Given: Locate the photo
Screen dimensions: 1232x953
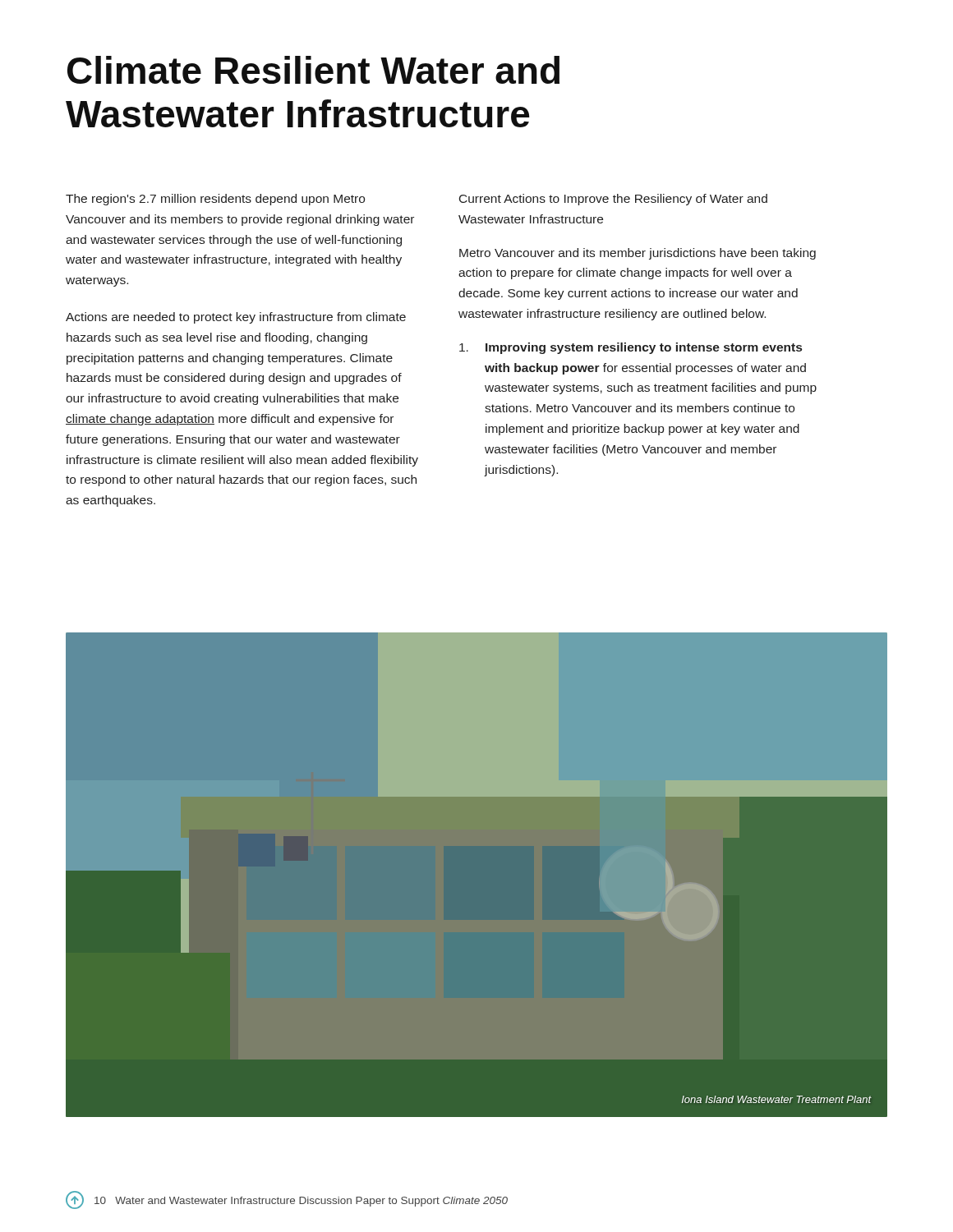Looking at the screenshot, I should coord(476,875).
